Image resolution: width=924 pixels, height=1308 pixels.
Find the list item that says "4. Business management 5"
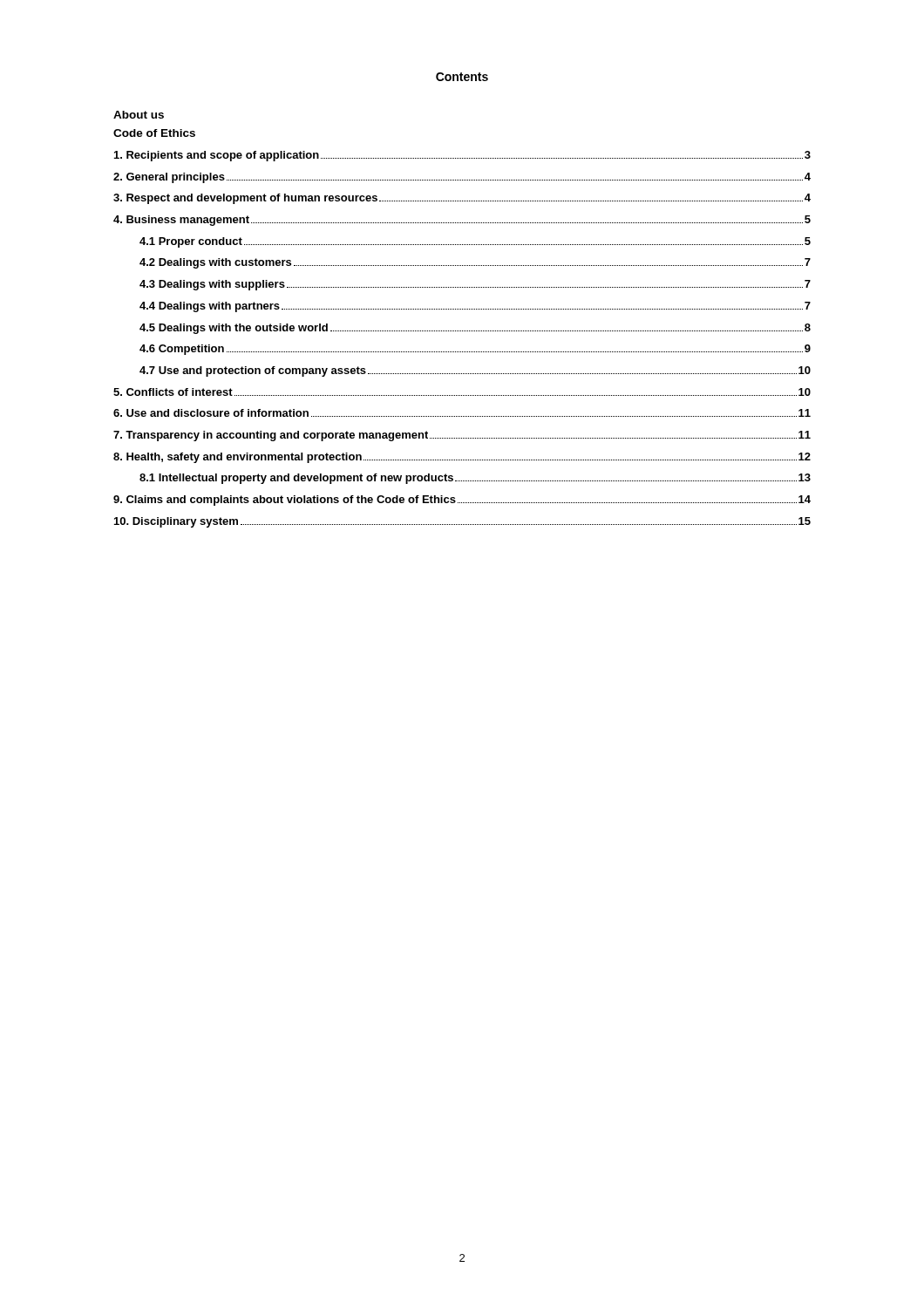point(462,220)
